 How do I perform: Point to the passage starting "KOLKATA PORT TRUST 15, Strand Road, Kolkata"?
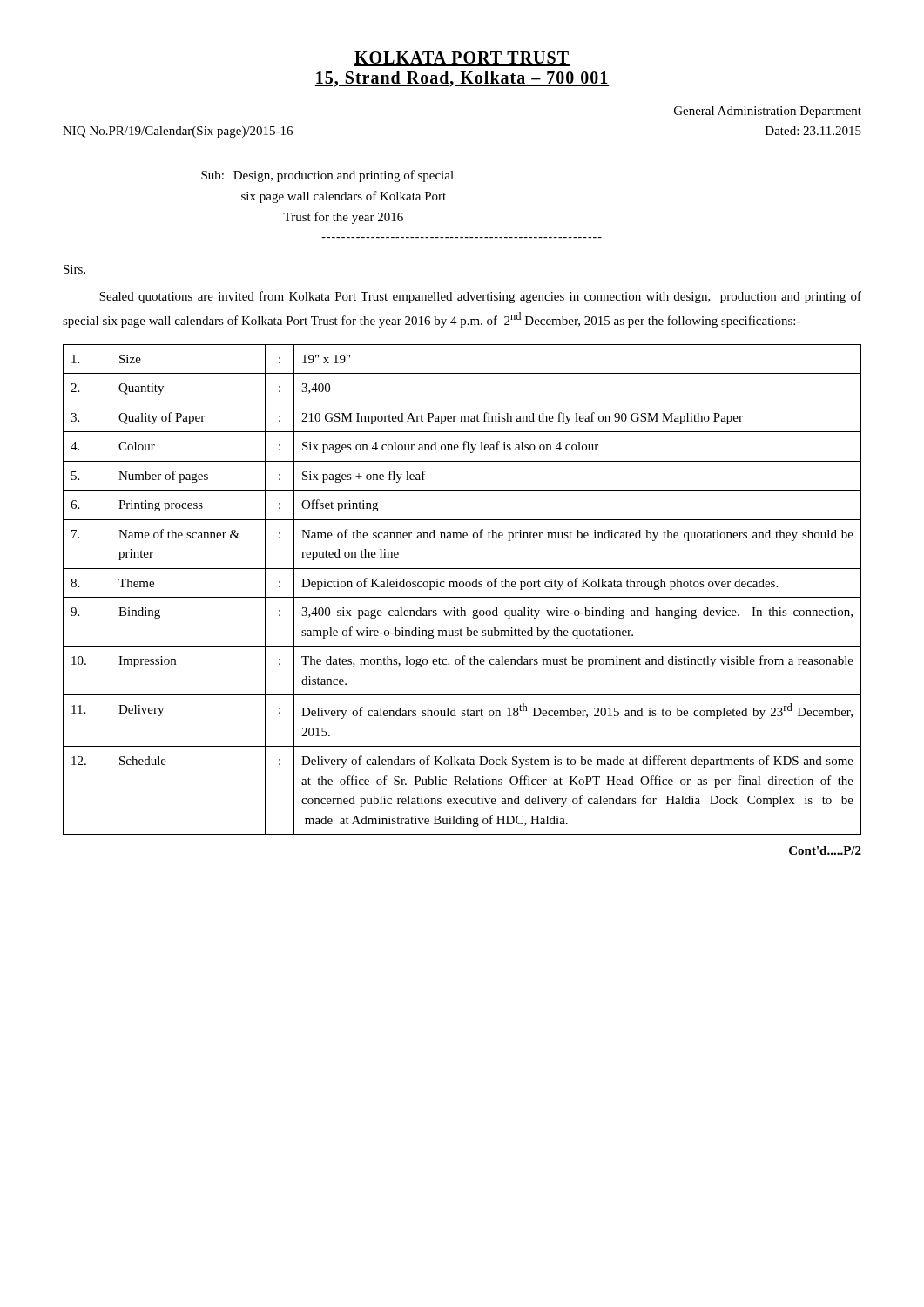tap(462, 68)
